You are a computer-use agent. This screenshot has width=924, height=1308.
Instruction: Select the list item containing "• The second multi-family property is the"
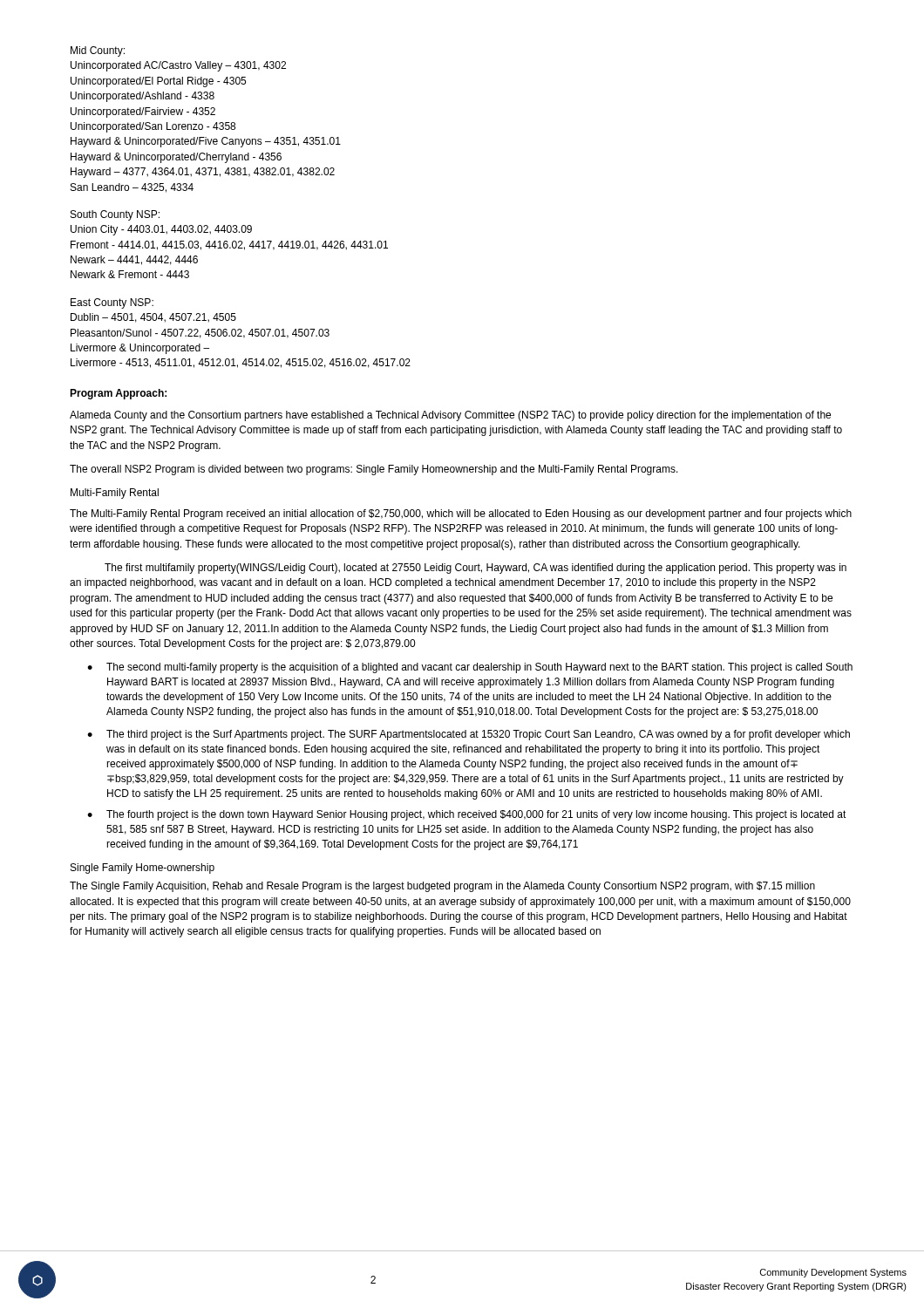(x=471, y=690)
